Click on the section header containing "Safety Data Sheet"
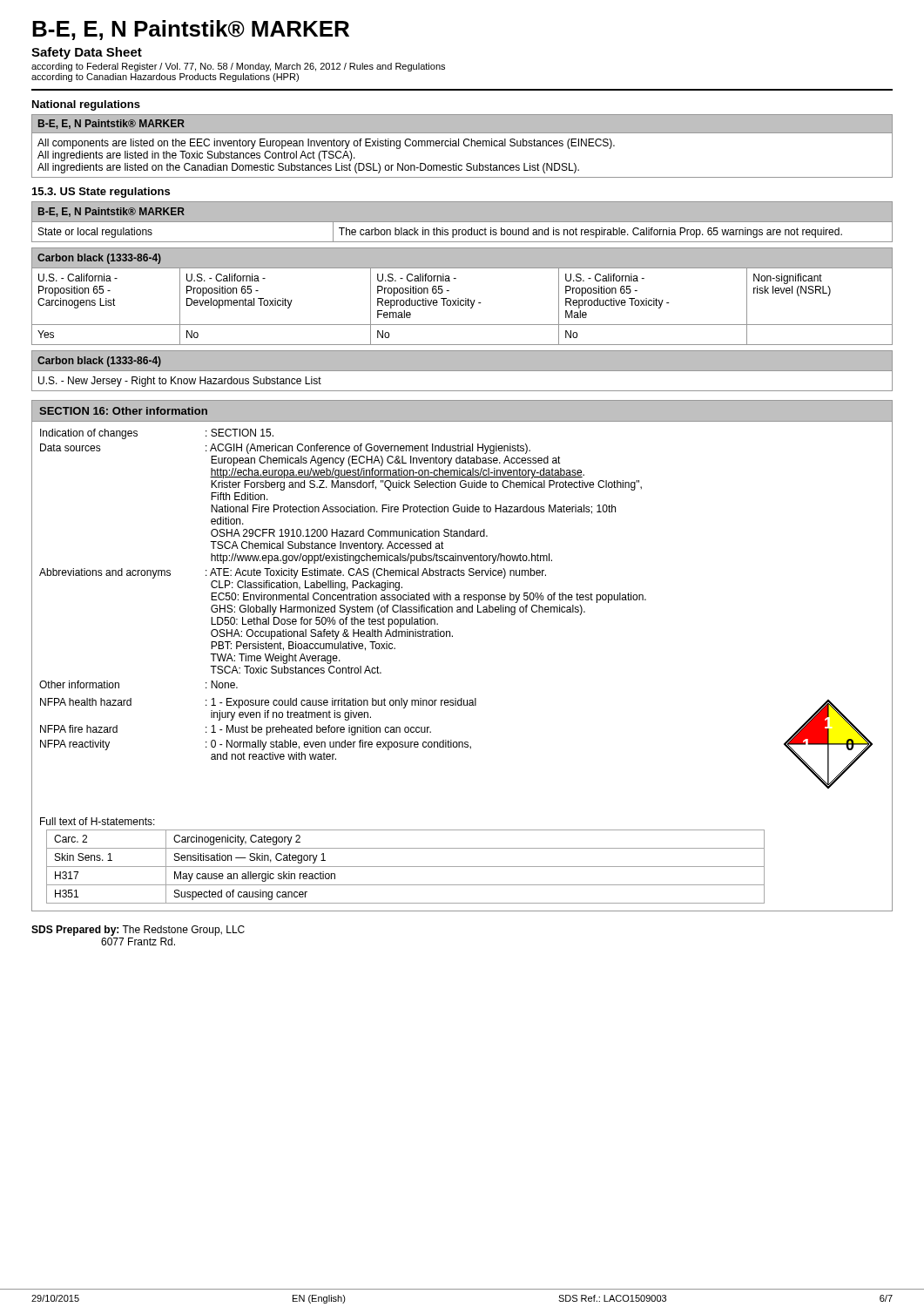 tap(87, 53)
